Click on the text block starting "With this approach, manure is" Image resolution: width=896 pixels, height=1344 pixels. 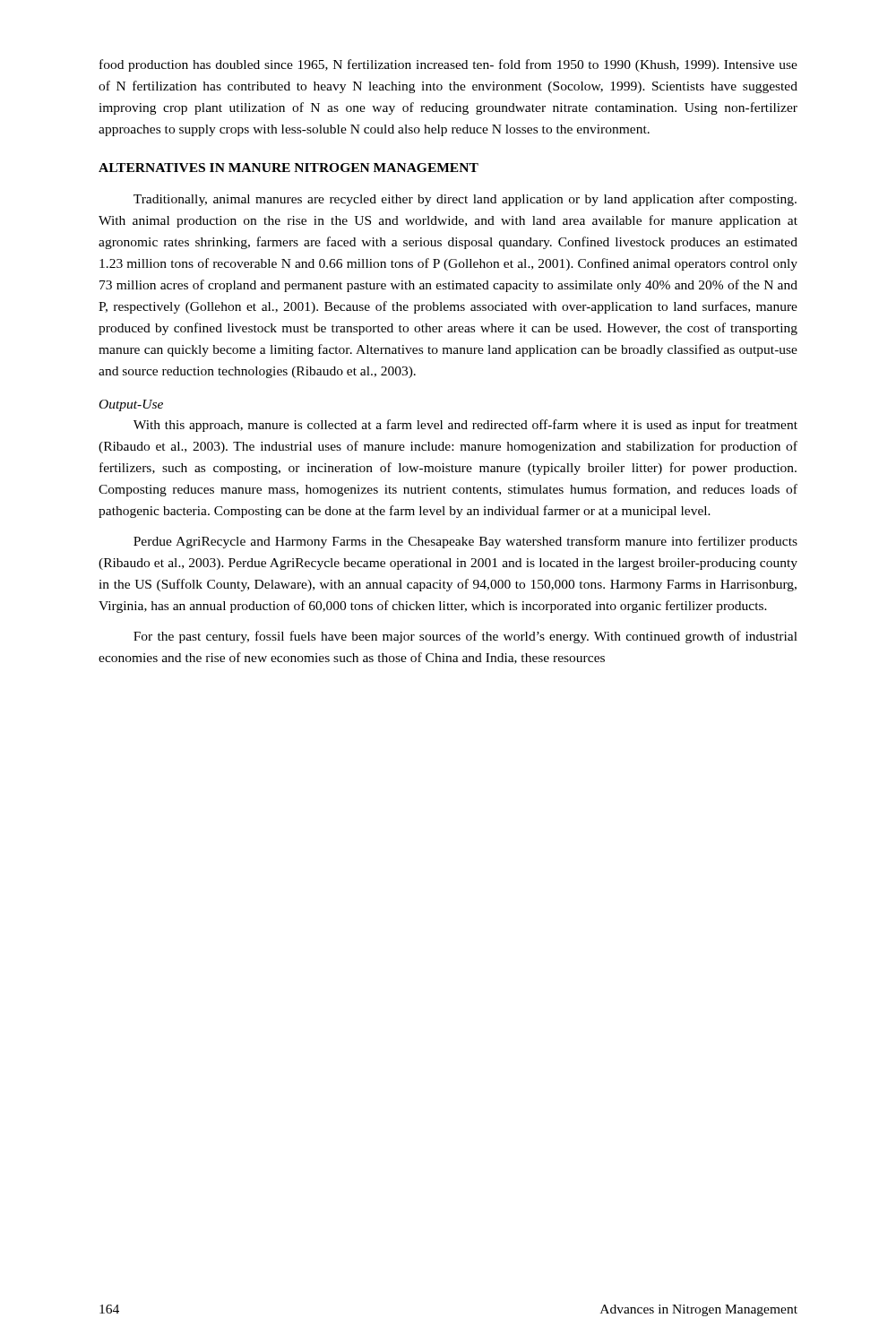click(448, 541)
